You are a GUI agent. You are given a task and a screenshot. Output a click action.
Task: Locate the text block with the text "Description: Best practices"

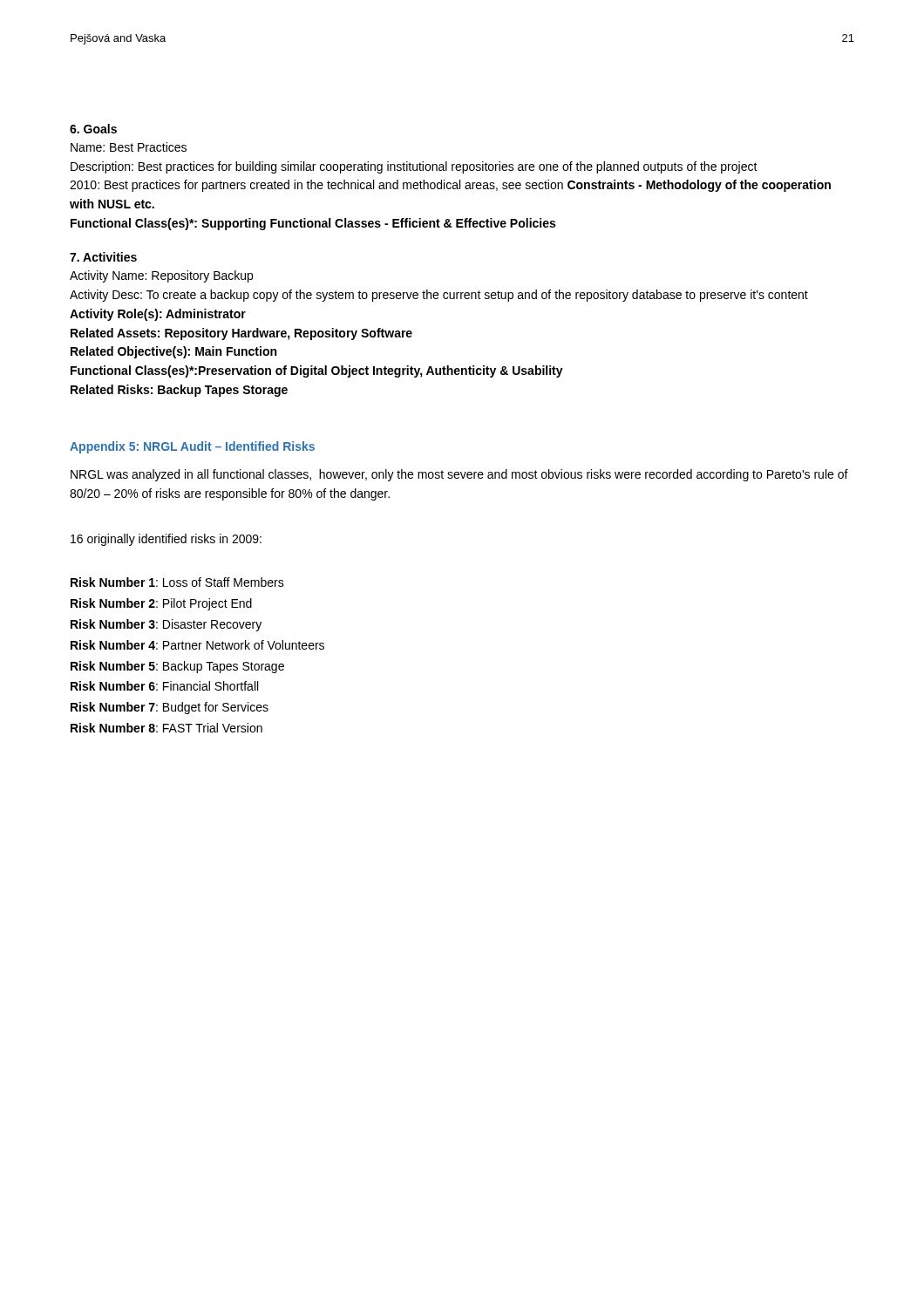point(413,166)
